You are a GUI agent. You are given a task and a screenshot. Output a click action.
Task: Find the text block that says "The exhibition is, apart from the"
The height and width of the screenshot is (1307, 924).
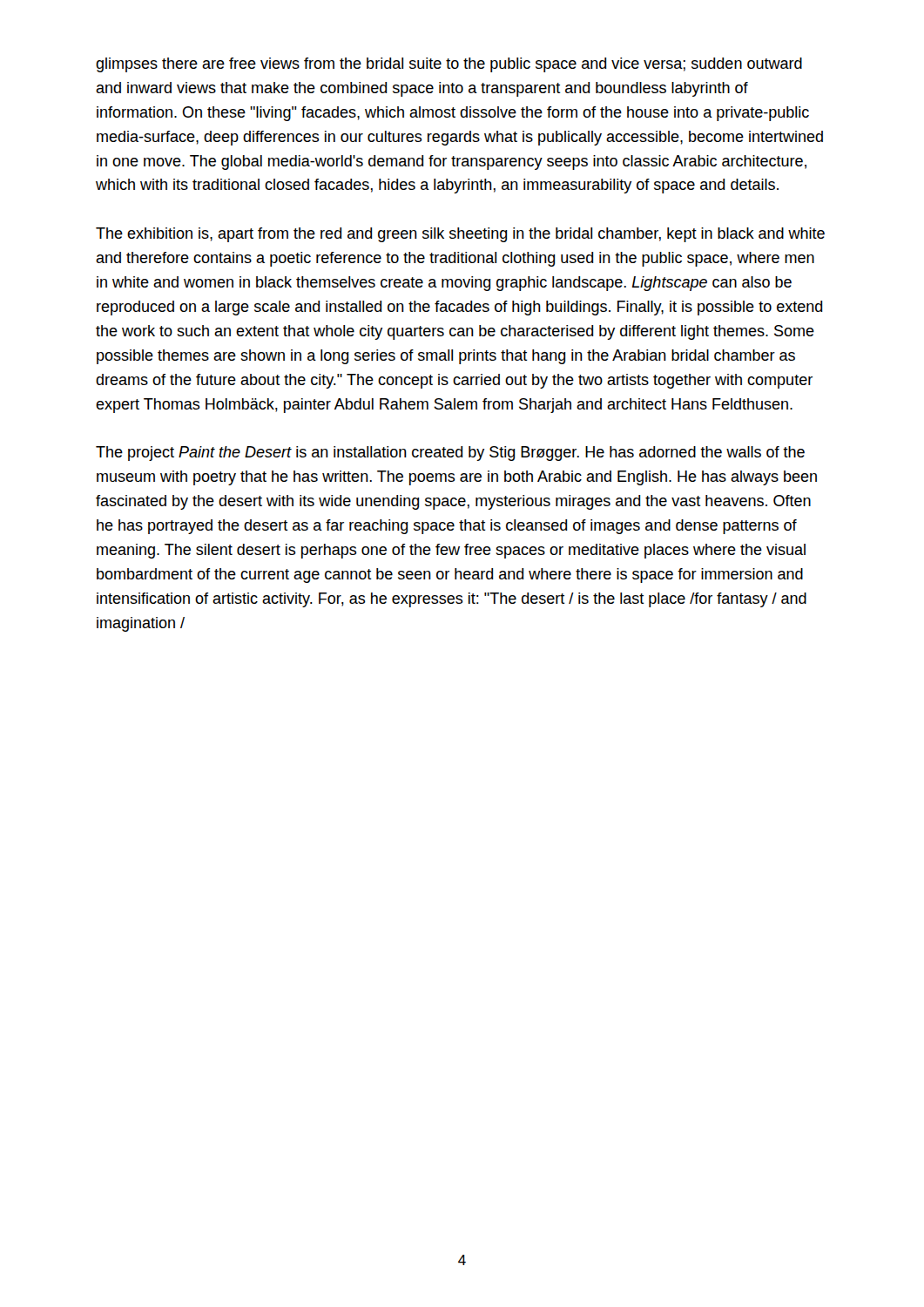point(460,319)
